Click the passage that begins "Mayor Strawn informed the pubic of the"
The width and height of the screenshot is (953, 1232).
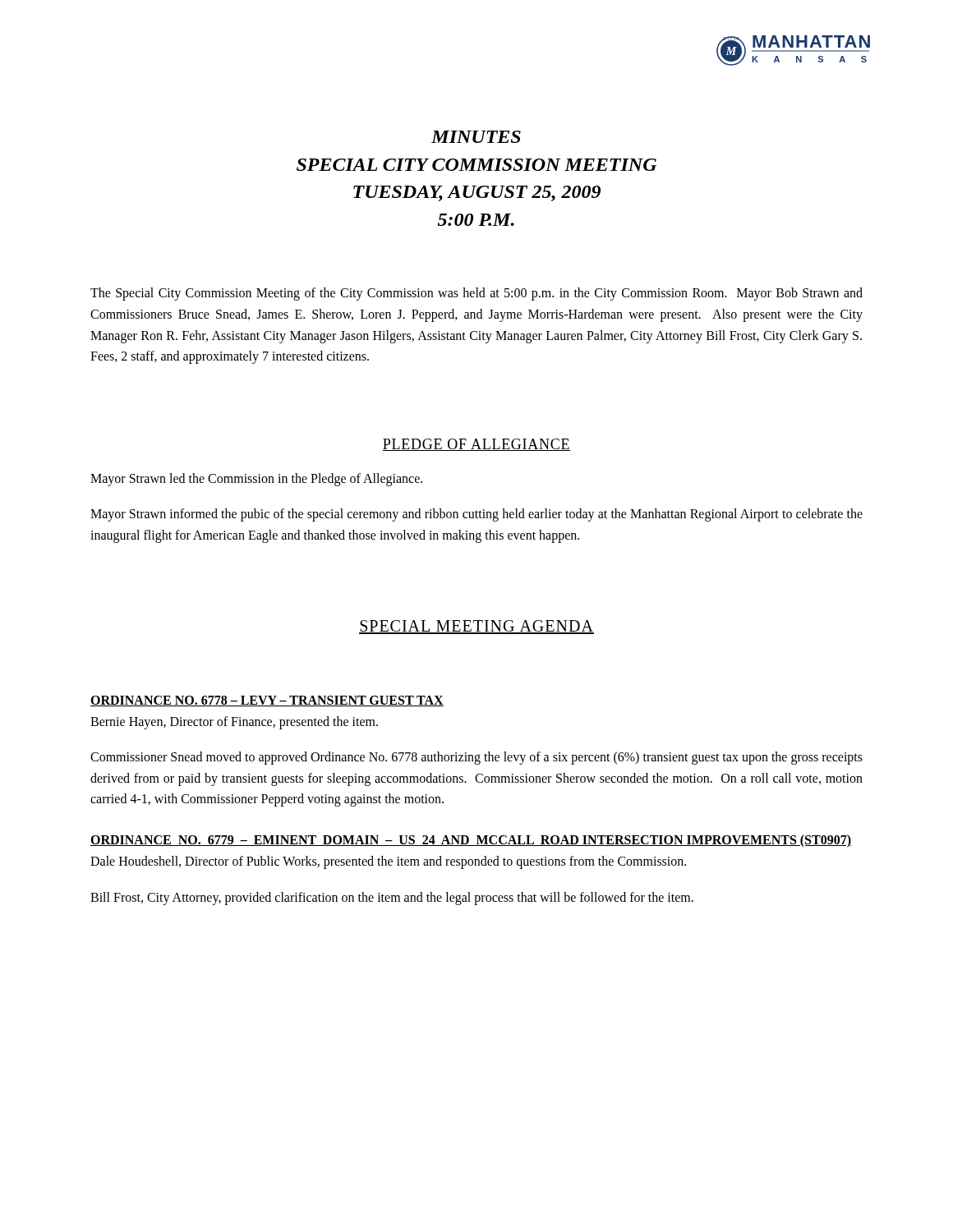(476, 525)
